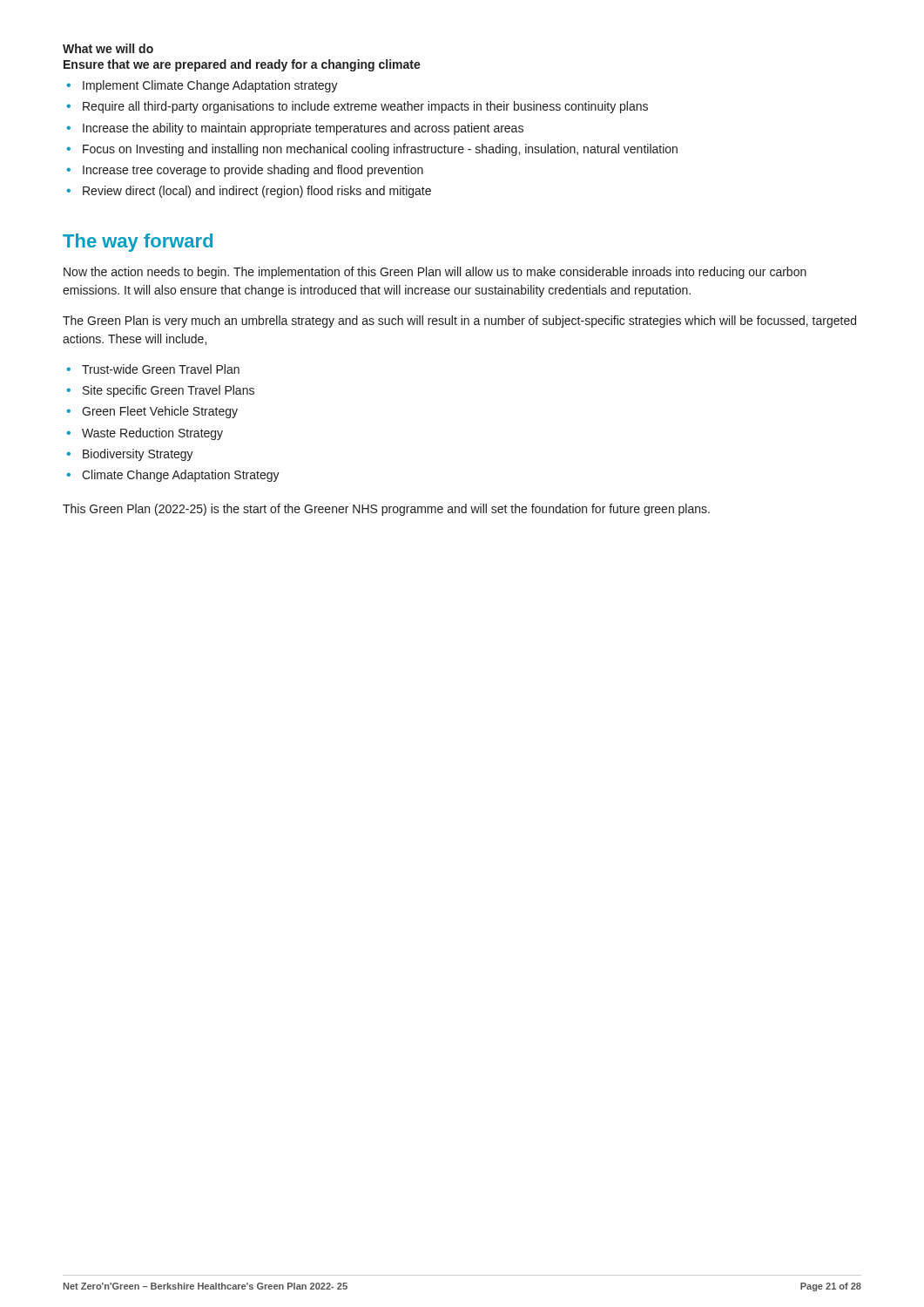Find the block on this page that starts "Implement Climate Change Adaptation"
924x1307 pixels.
(210, 85)
